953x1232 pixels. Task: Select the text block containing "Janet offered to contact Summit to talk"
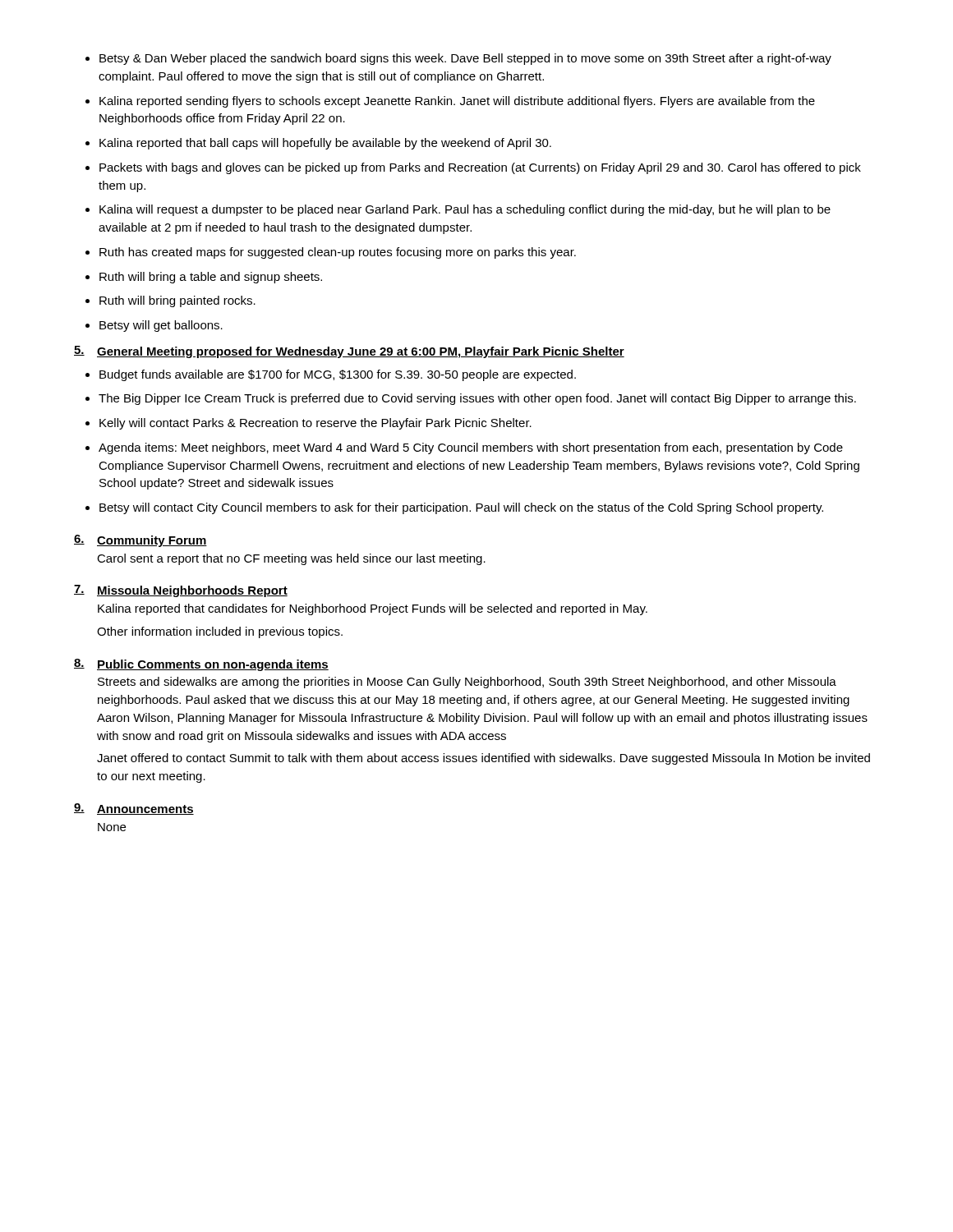point(488,767)
